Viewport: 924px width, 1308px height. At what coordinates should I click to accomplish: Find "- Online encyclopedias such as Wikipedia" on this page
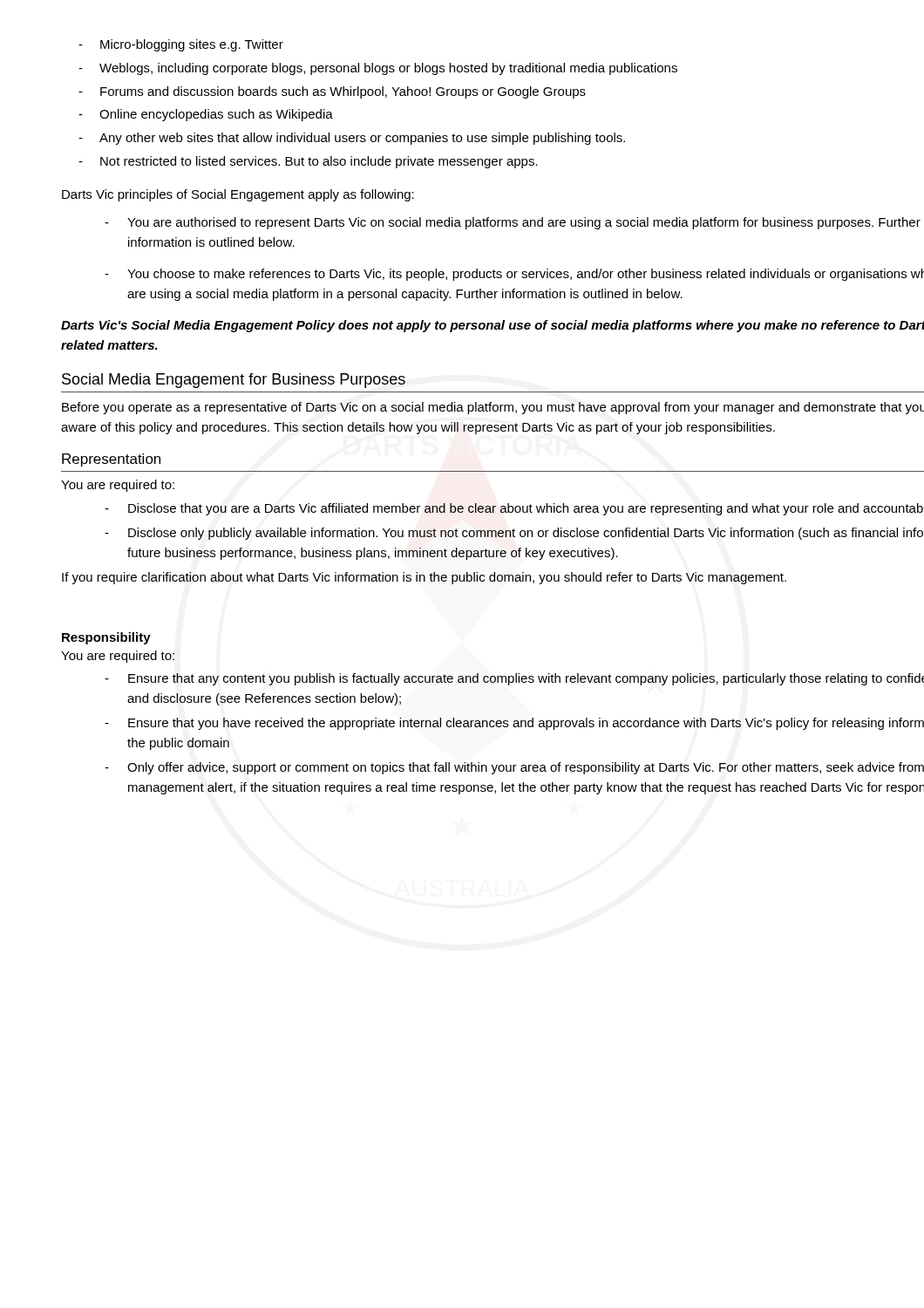pos(206,114)
